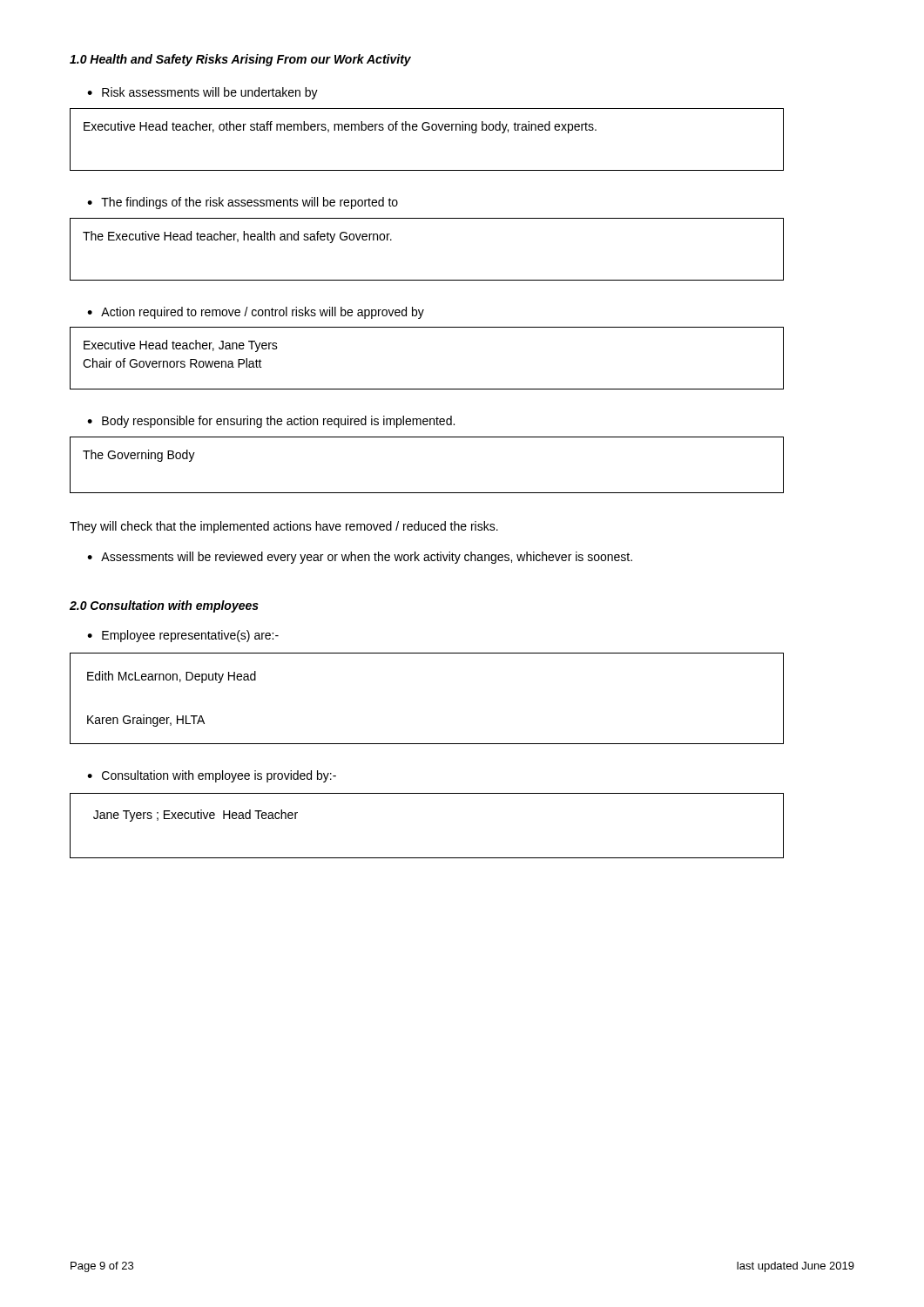Locate the block starting "1.0 Health and Safety Risks Arising"
Screen dimensions: 1307x924
tap(240, 59)
